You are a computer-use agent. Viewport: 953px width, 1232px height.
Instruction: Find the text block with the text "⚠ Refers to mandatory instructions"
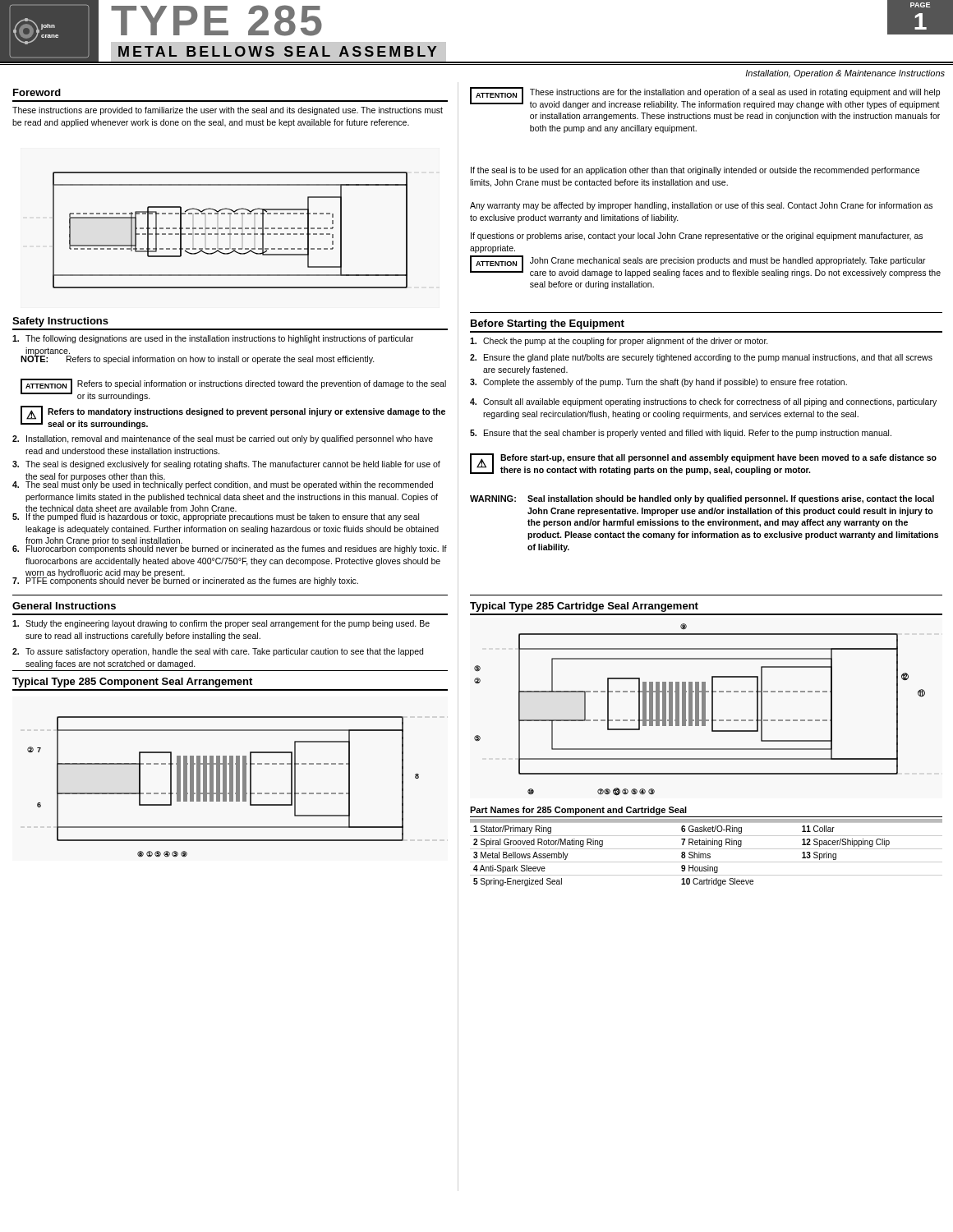coord(234,418)
